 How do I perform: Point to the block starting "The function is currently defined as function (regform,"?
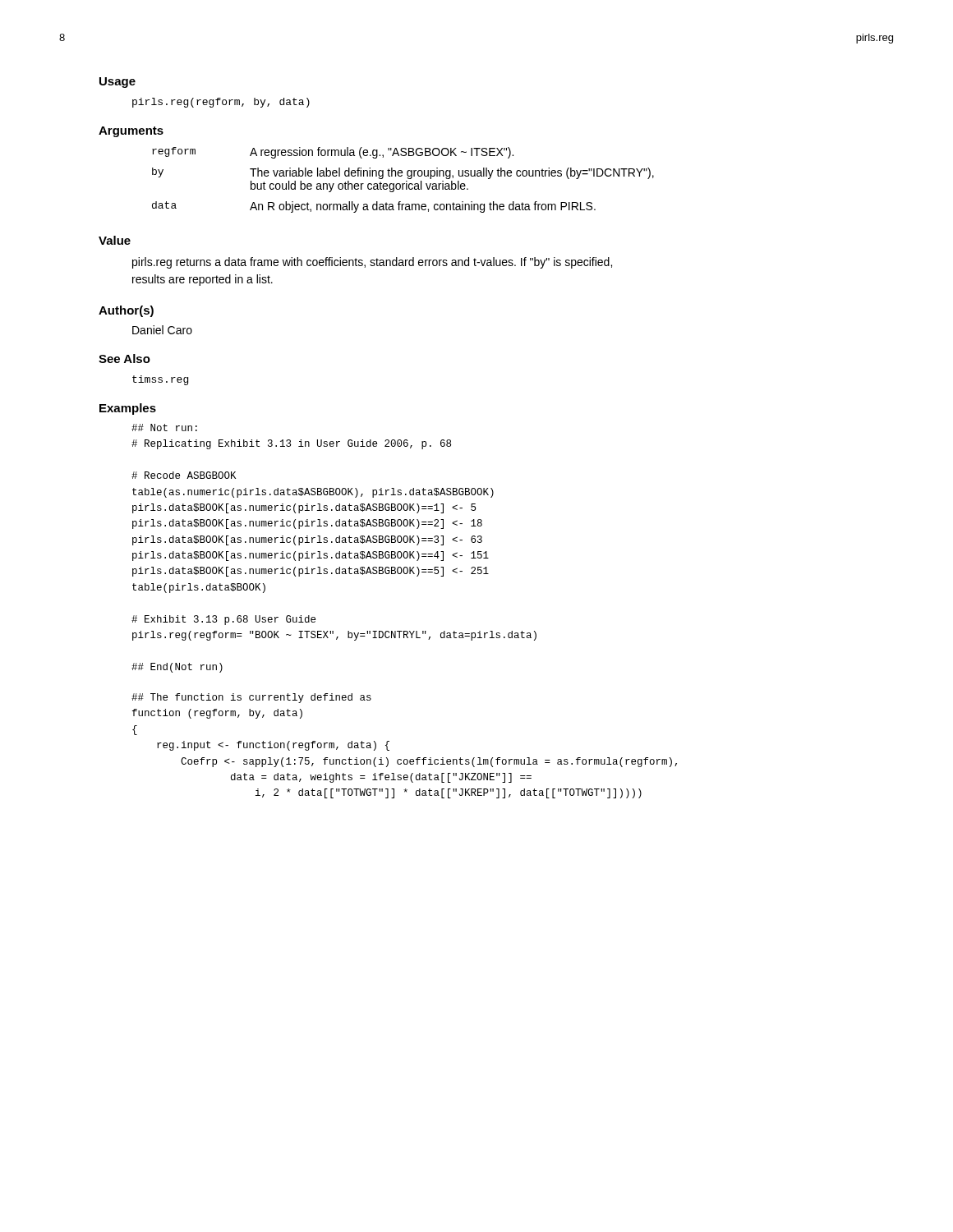pyautogui.click(x=493, y=746)
